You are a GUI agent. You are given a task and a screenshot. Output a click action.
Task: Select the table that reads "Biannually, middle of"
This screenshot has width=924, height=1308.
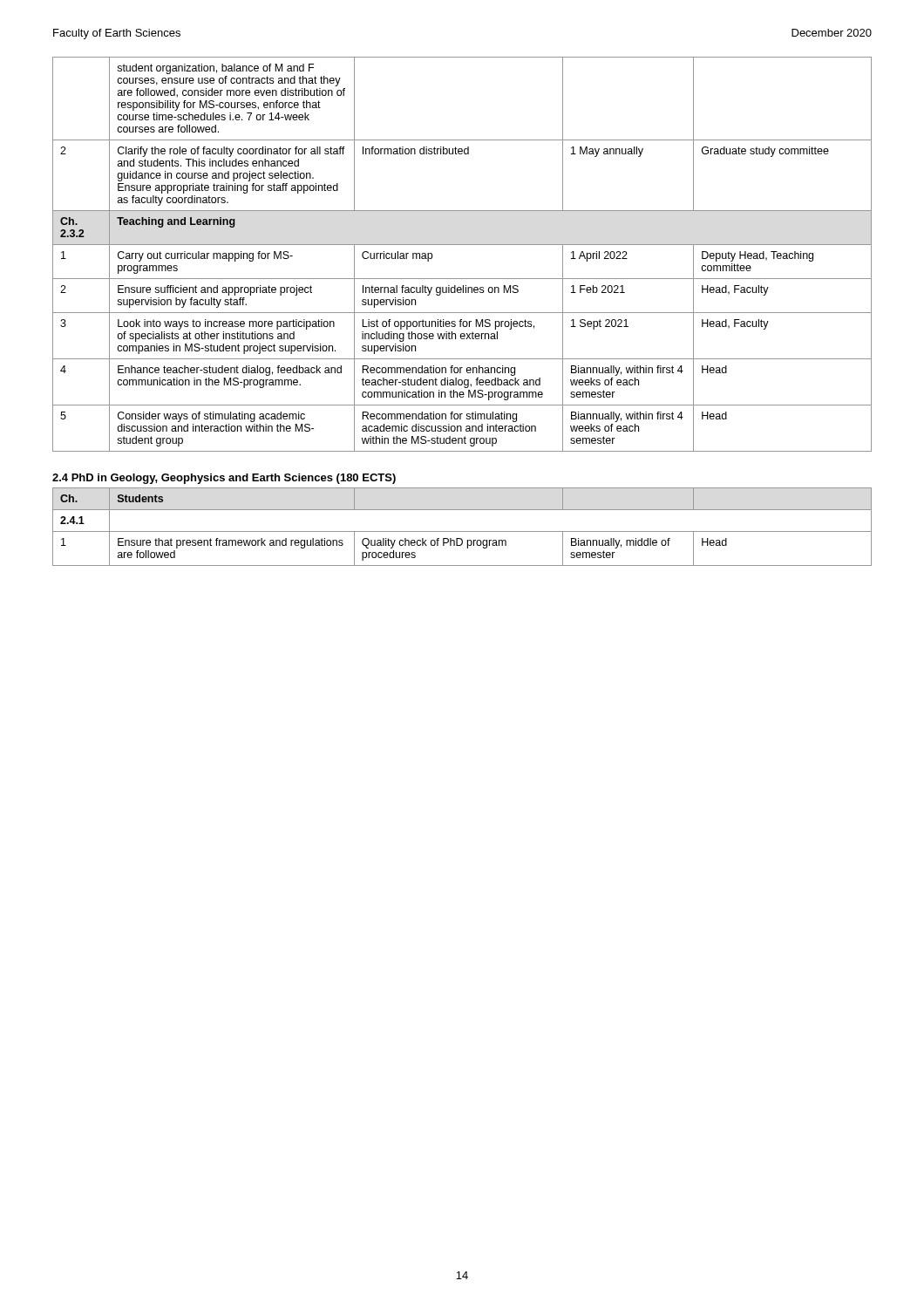point(462,527)
